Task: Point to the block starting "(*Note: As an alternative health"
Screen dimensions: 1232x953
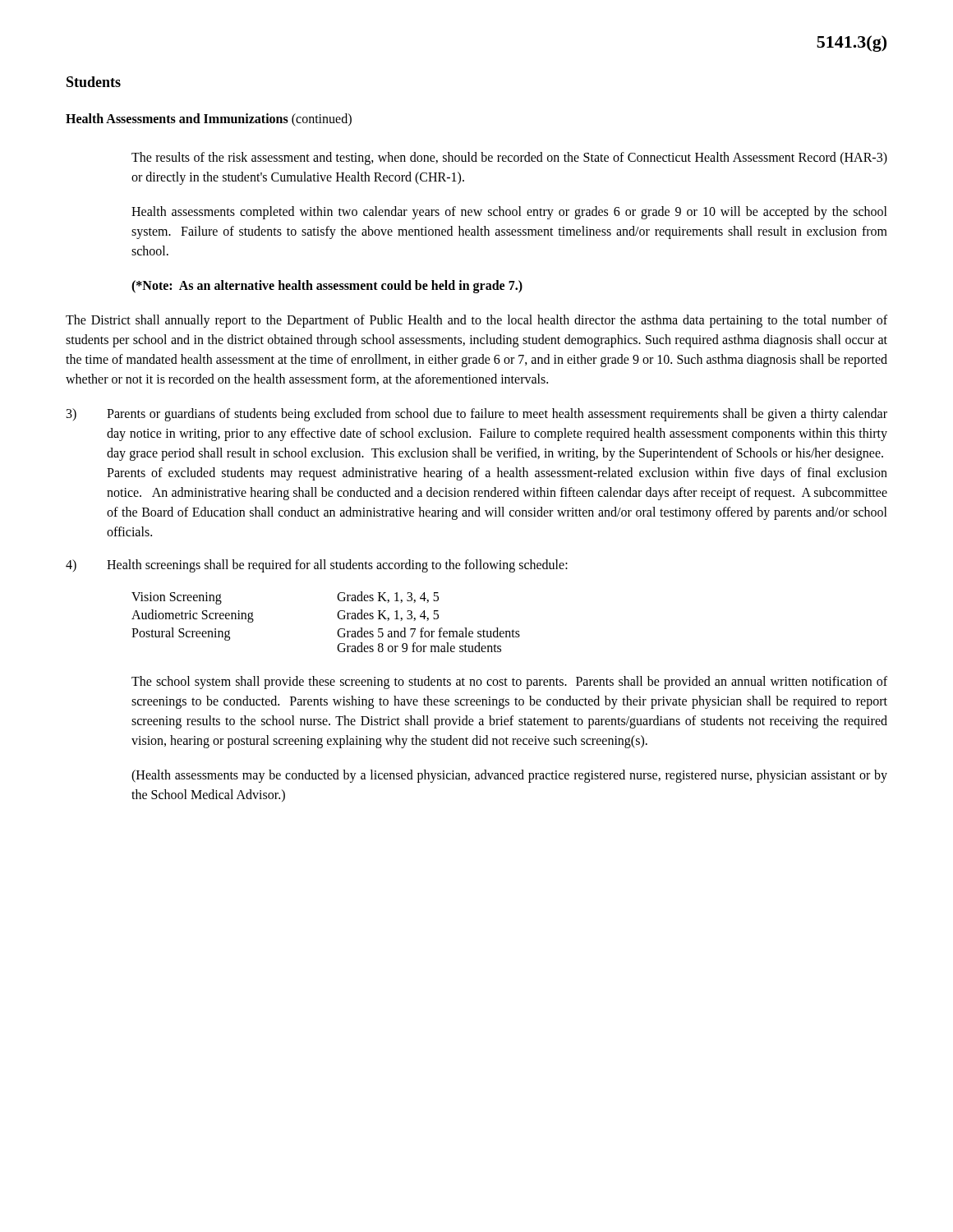Action: tap(327, 285)
